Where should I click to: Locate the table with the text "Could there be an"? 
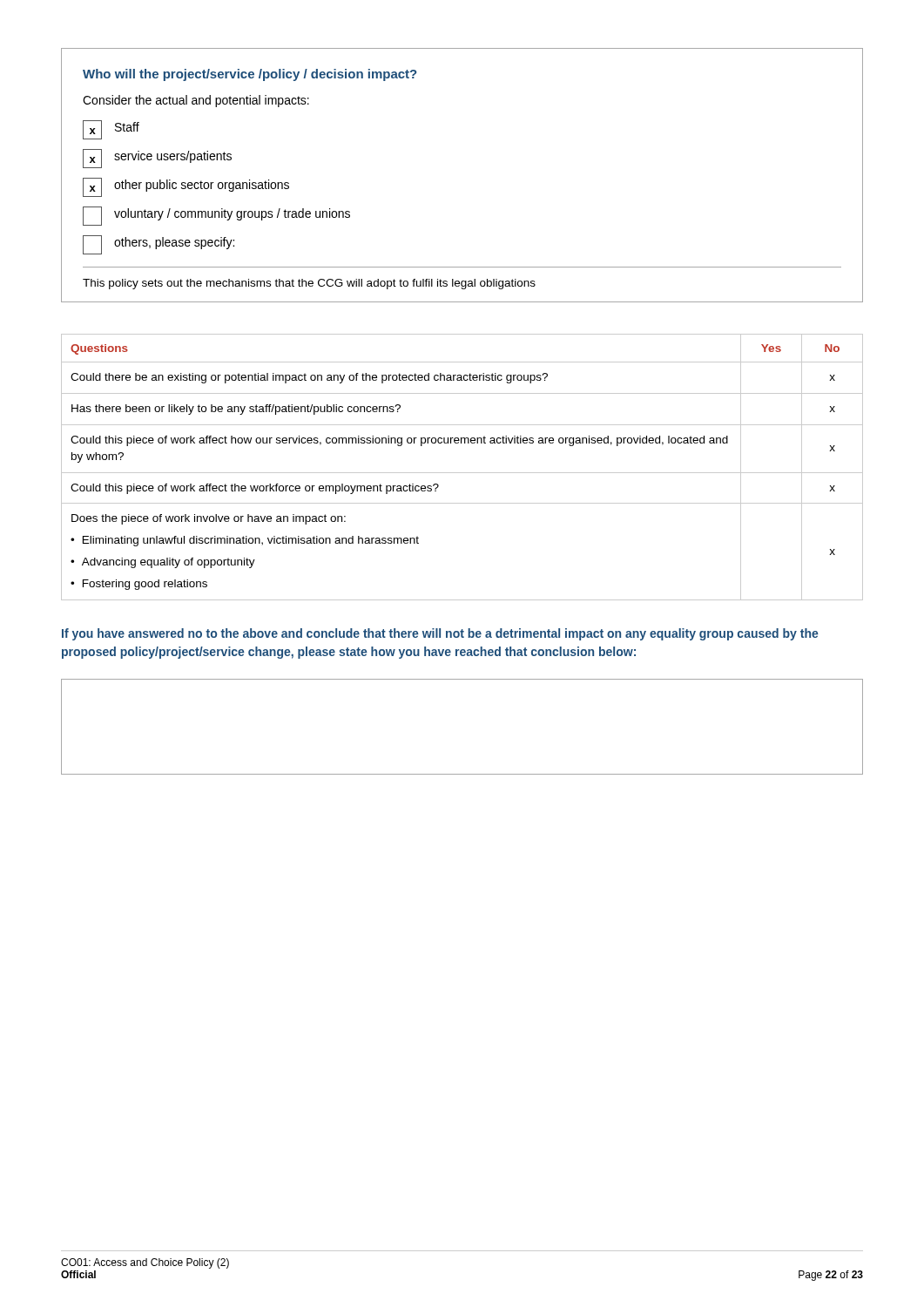point(462,467)
